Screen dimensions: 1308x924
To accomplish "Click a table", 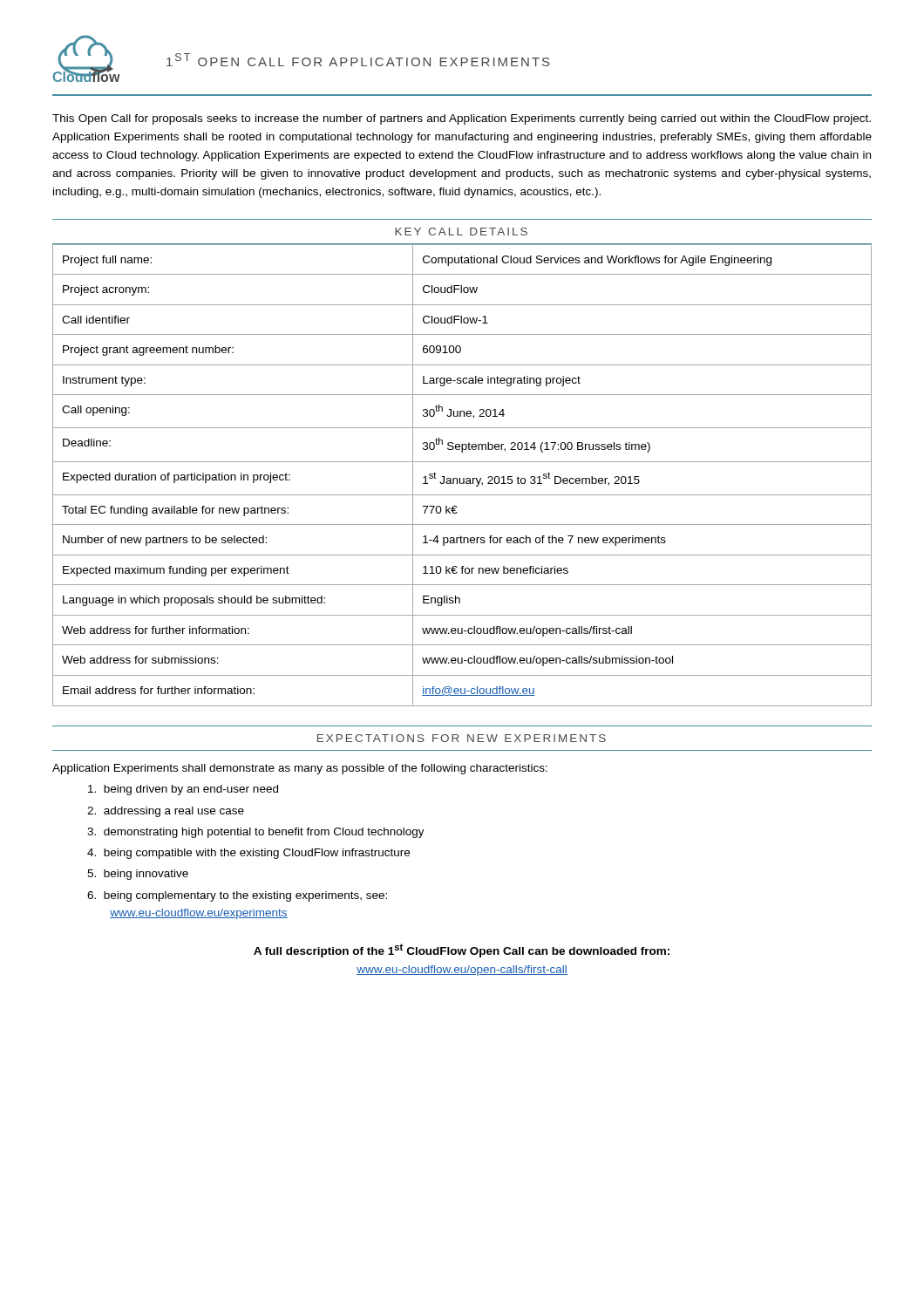I will coord(462,475).
